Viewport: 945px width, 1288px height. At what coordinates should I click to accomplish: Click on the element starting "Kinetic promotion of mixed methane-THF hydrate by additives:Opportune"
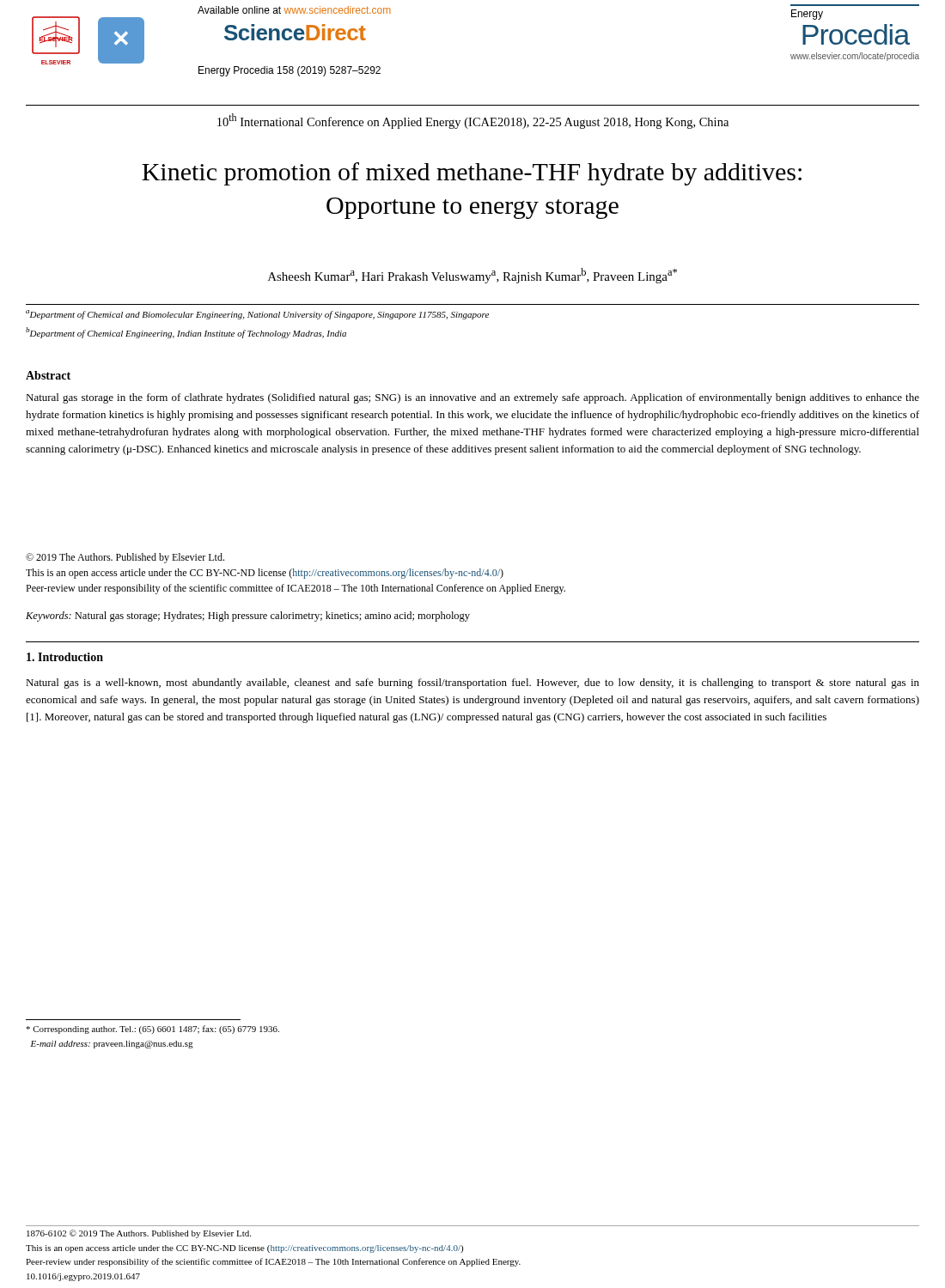(x=472, y=188)
